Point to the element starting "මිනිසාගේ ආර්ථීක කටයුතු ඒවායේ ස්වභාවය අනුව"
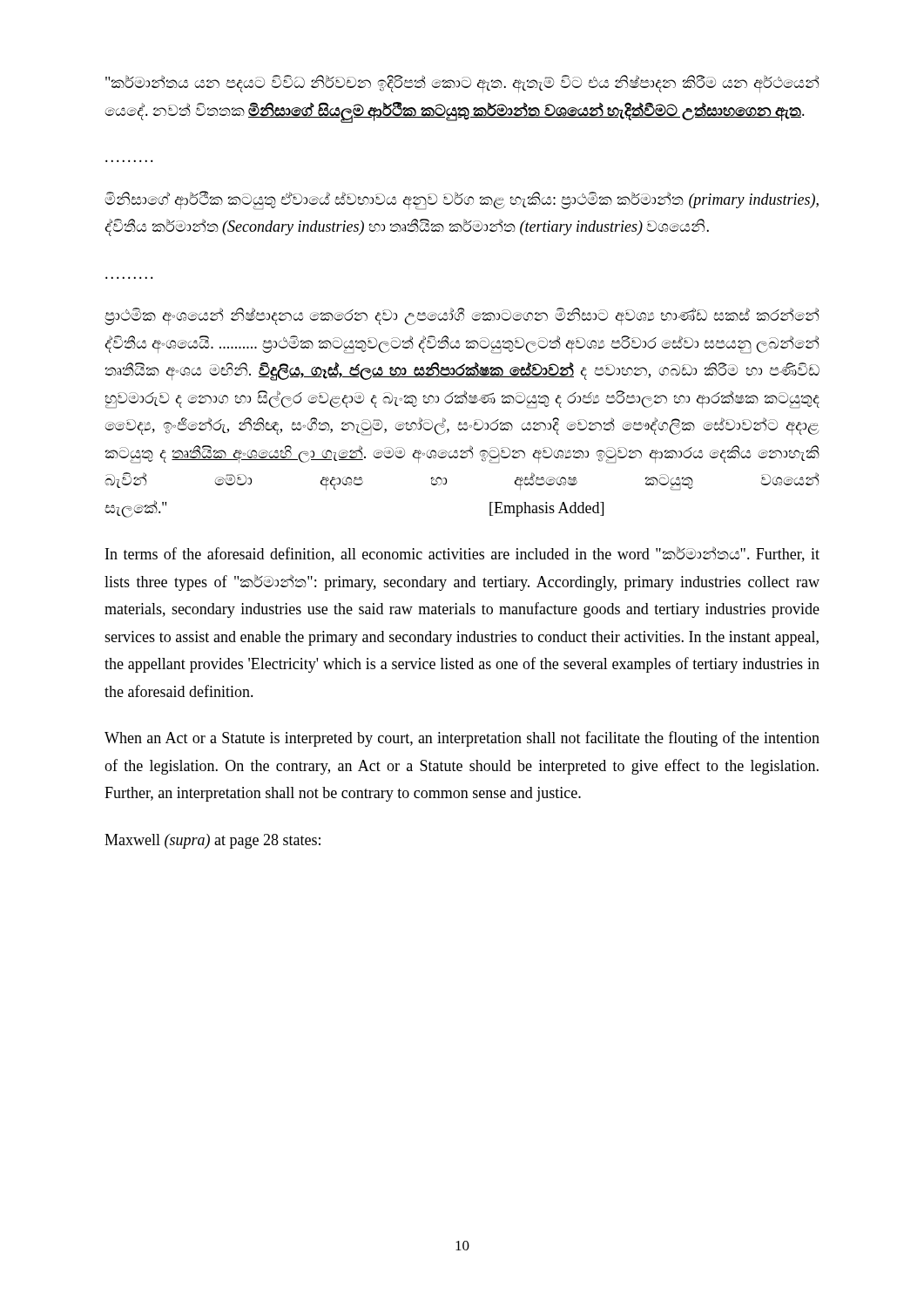 462,213
